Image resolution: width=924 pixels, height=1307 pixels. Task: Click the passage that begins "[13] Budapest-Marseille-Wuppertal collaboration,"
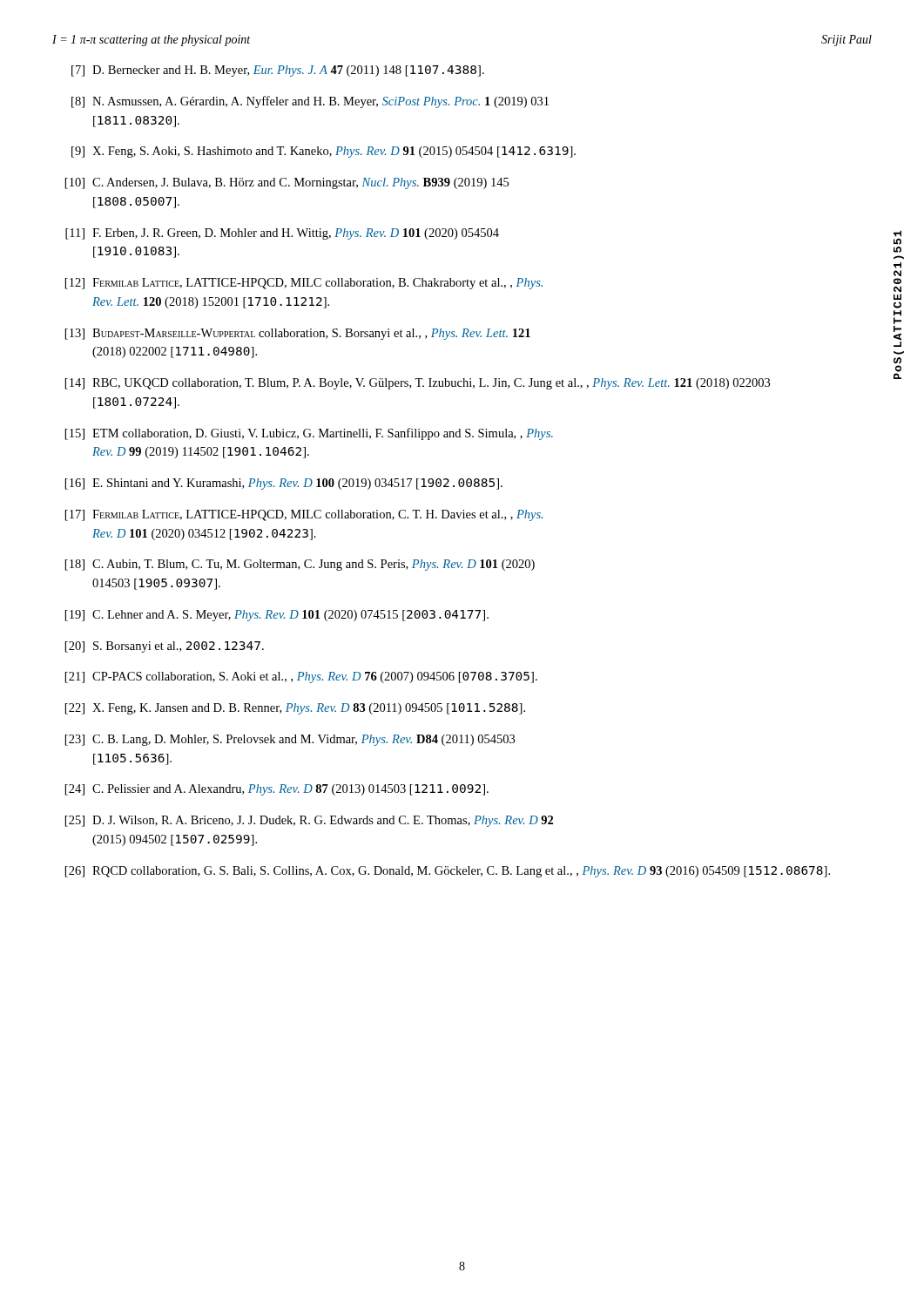(x=442, y=343)
